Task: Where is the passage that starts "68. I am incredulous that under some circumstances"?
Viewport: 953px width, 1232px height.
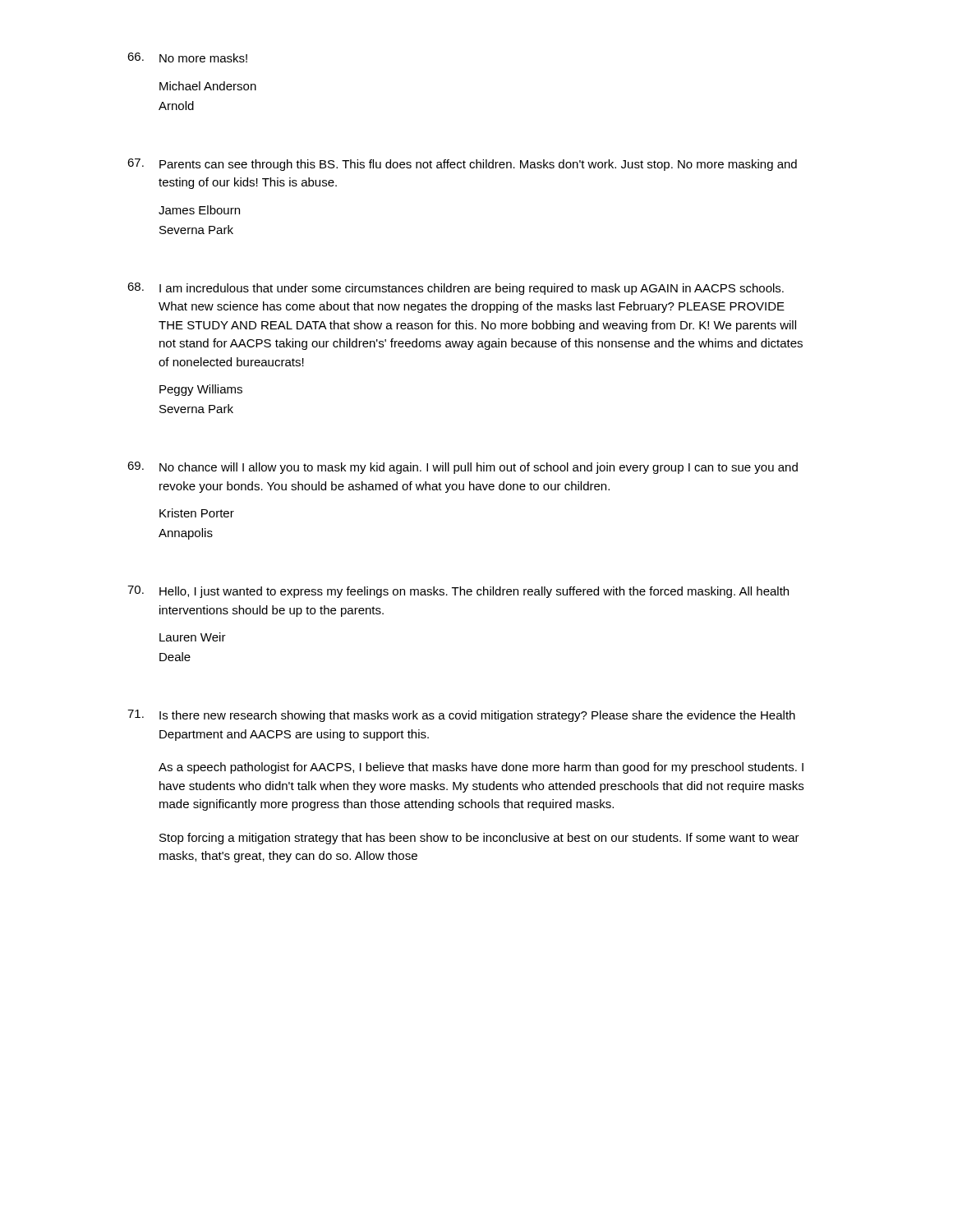Action: [468, 357]
